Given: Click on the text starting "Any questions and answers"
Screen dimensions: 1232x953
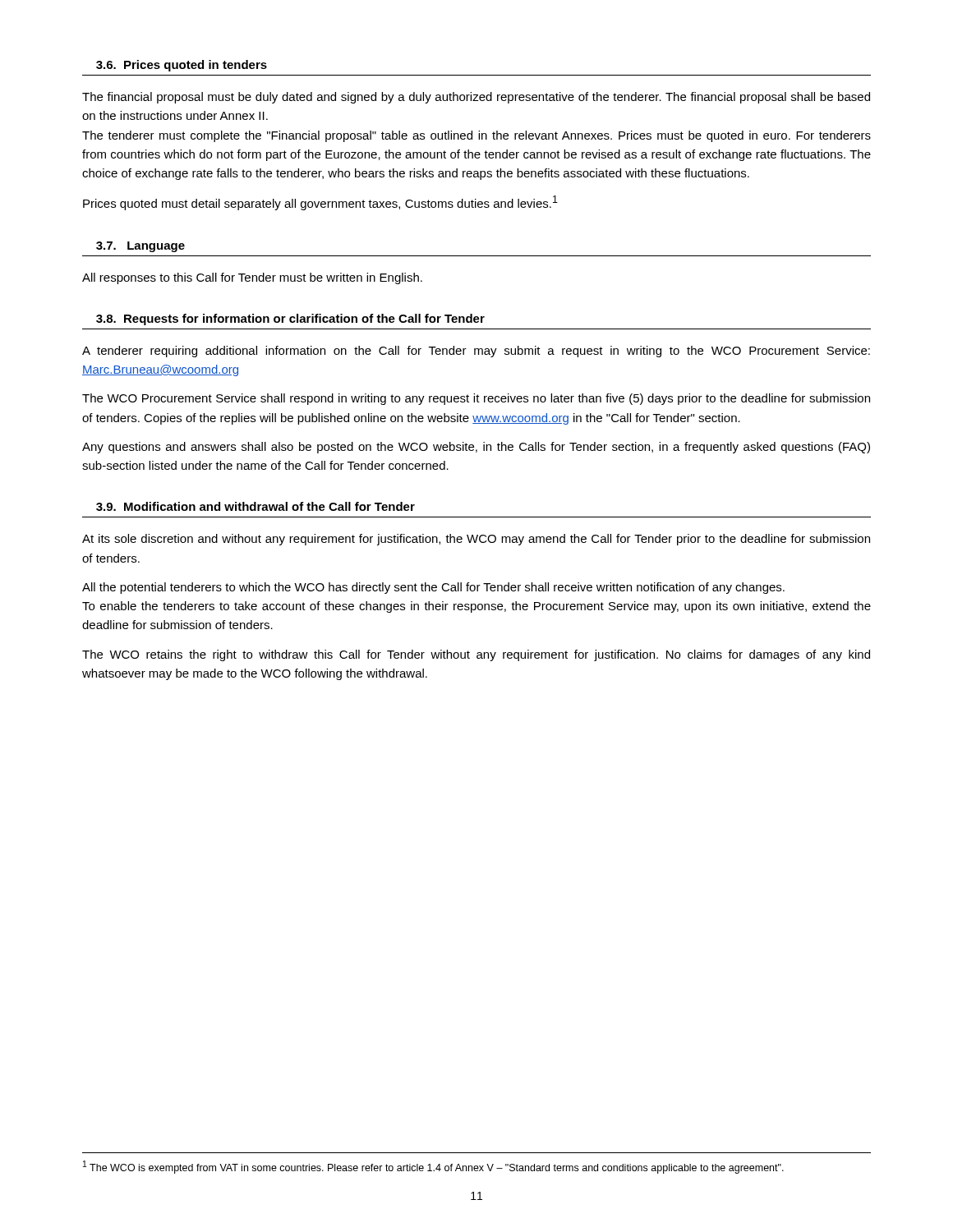Looking at the screenshot, I should pyautogui.click(x=476, y=456).
